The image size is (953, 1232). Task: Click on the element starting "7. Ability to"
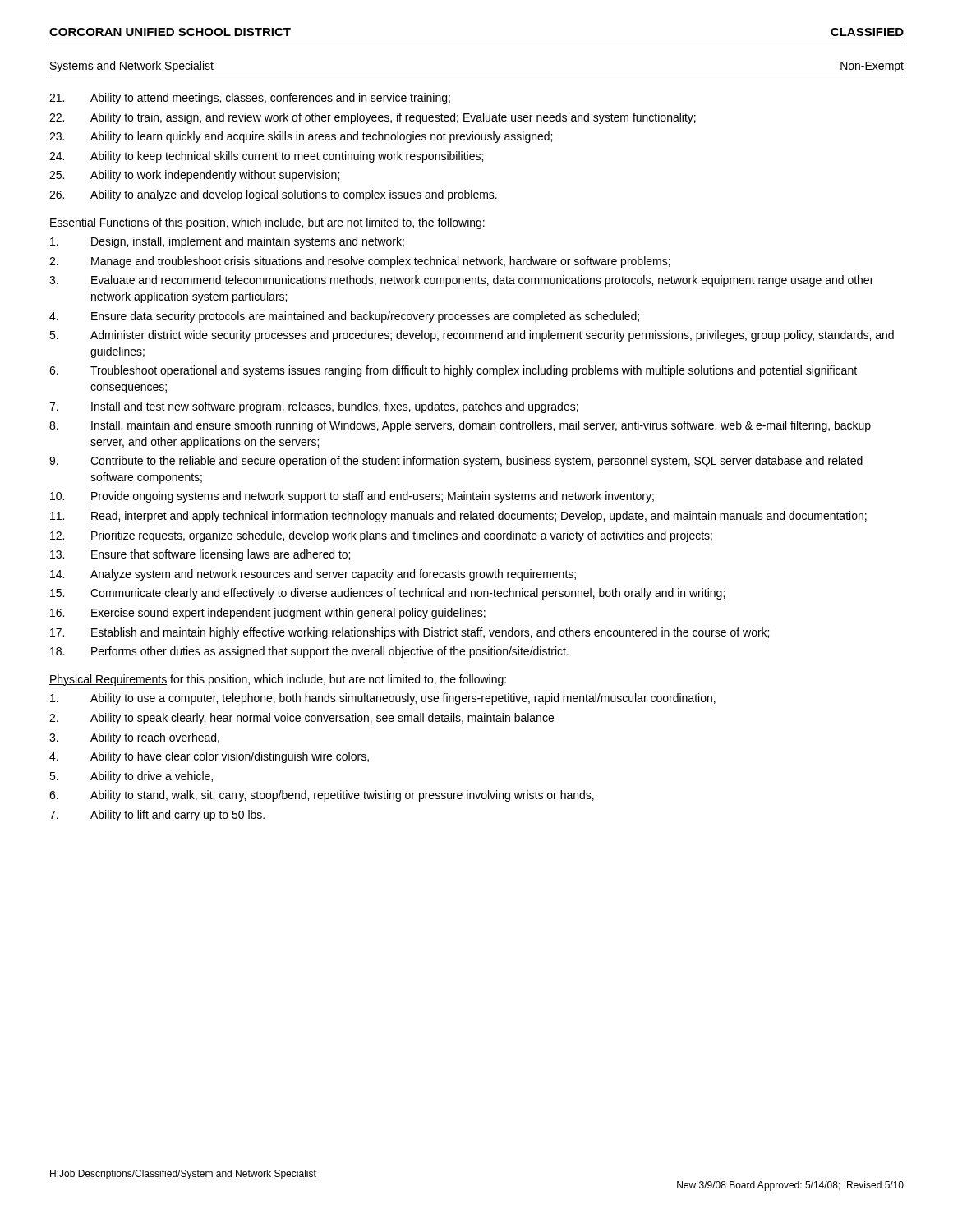pyautogui.click(x=157, y=816)
